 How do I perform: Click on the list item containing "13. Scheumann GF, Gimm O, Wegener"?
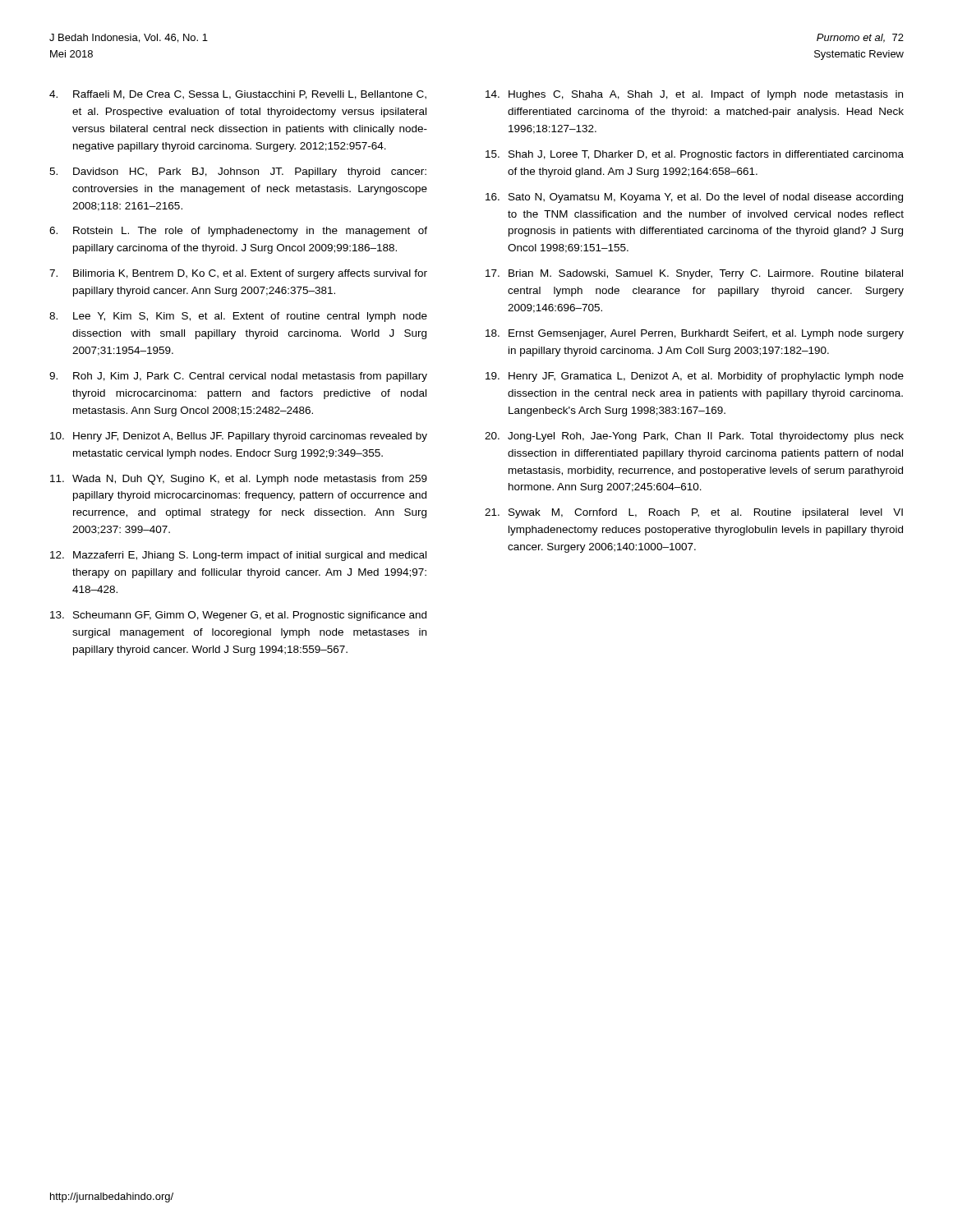238,633
